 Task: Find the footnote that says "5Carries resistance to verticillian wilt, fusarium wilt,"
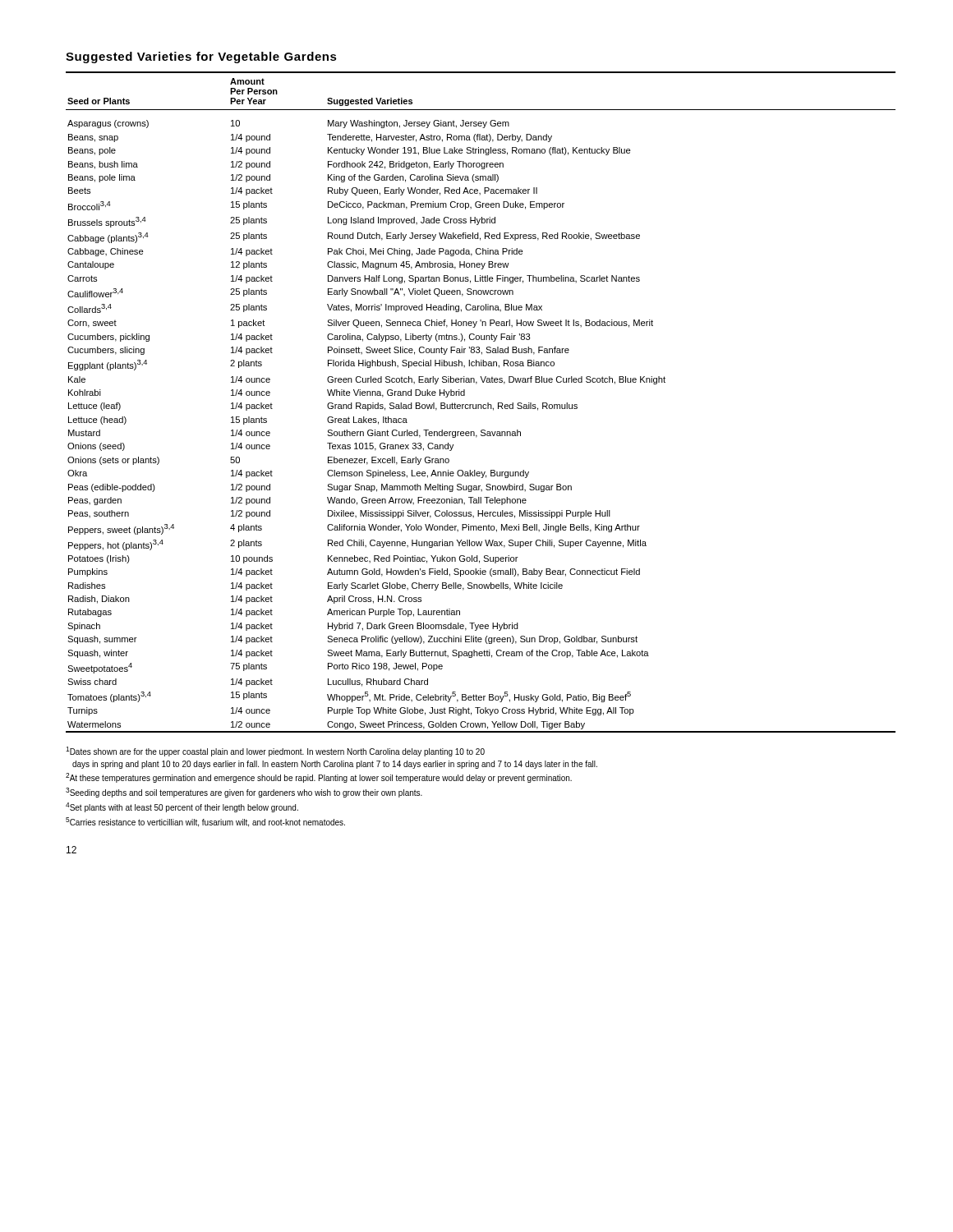pyautogui.click(x=206, y=821)
